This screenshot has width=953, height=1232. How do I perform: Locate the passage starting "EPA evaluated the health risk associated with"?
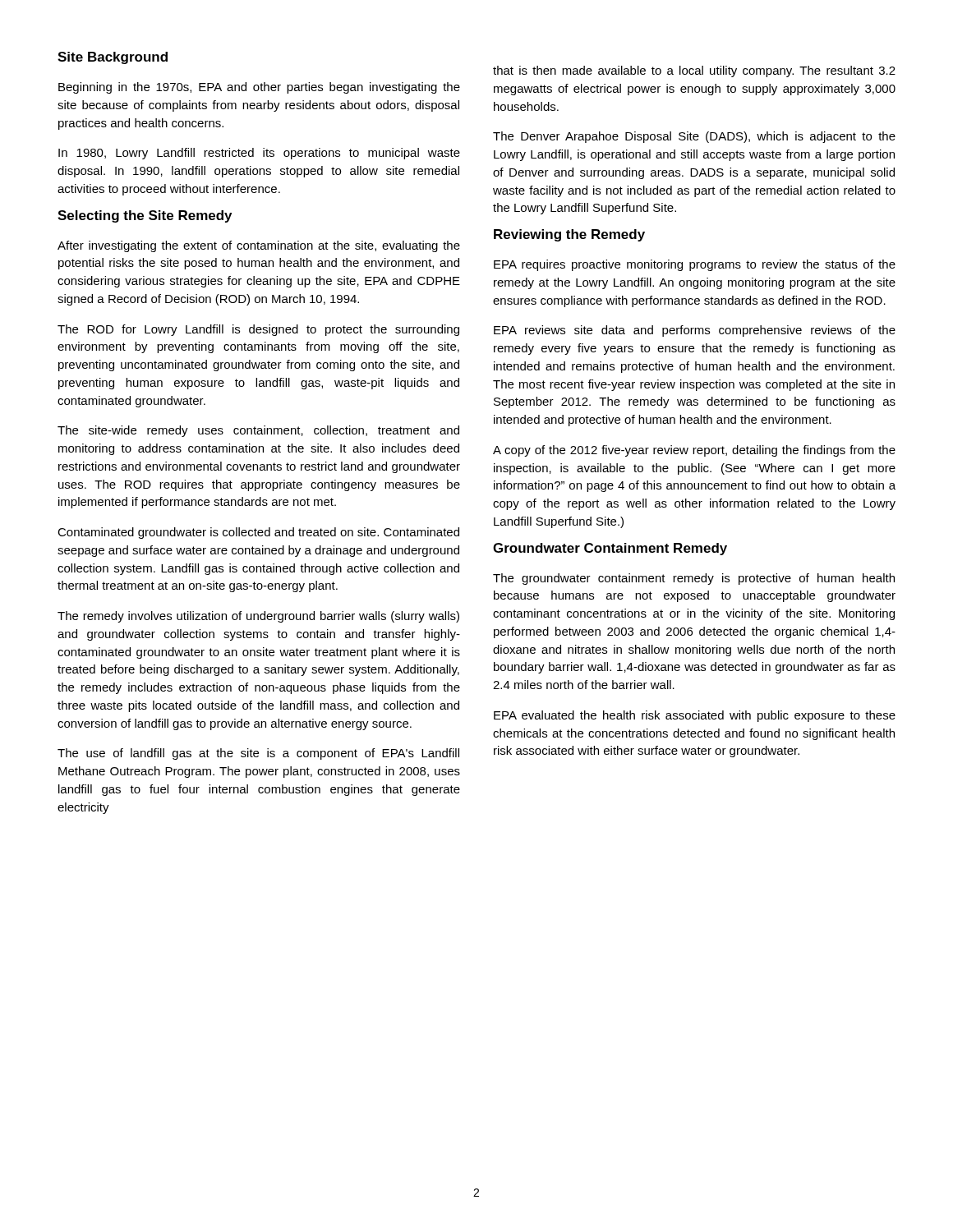[x=694, y=733]
